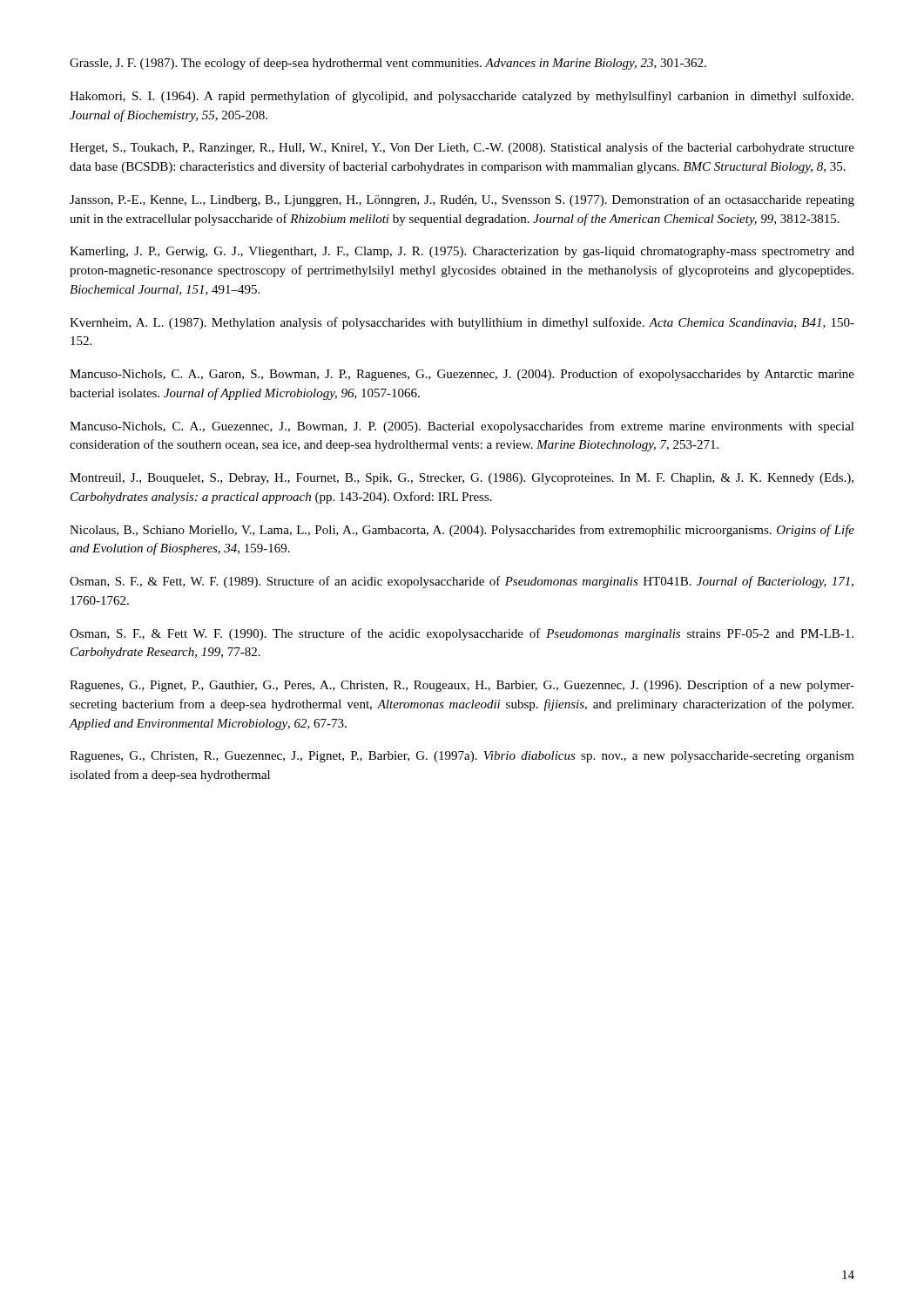Select the block starting "Osman, S. F., & Fett W. F."

coord(462,643)
